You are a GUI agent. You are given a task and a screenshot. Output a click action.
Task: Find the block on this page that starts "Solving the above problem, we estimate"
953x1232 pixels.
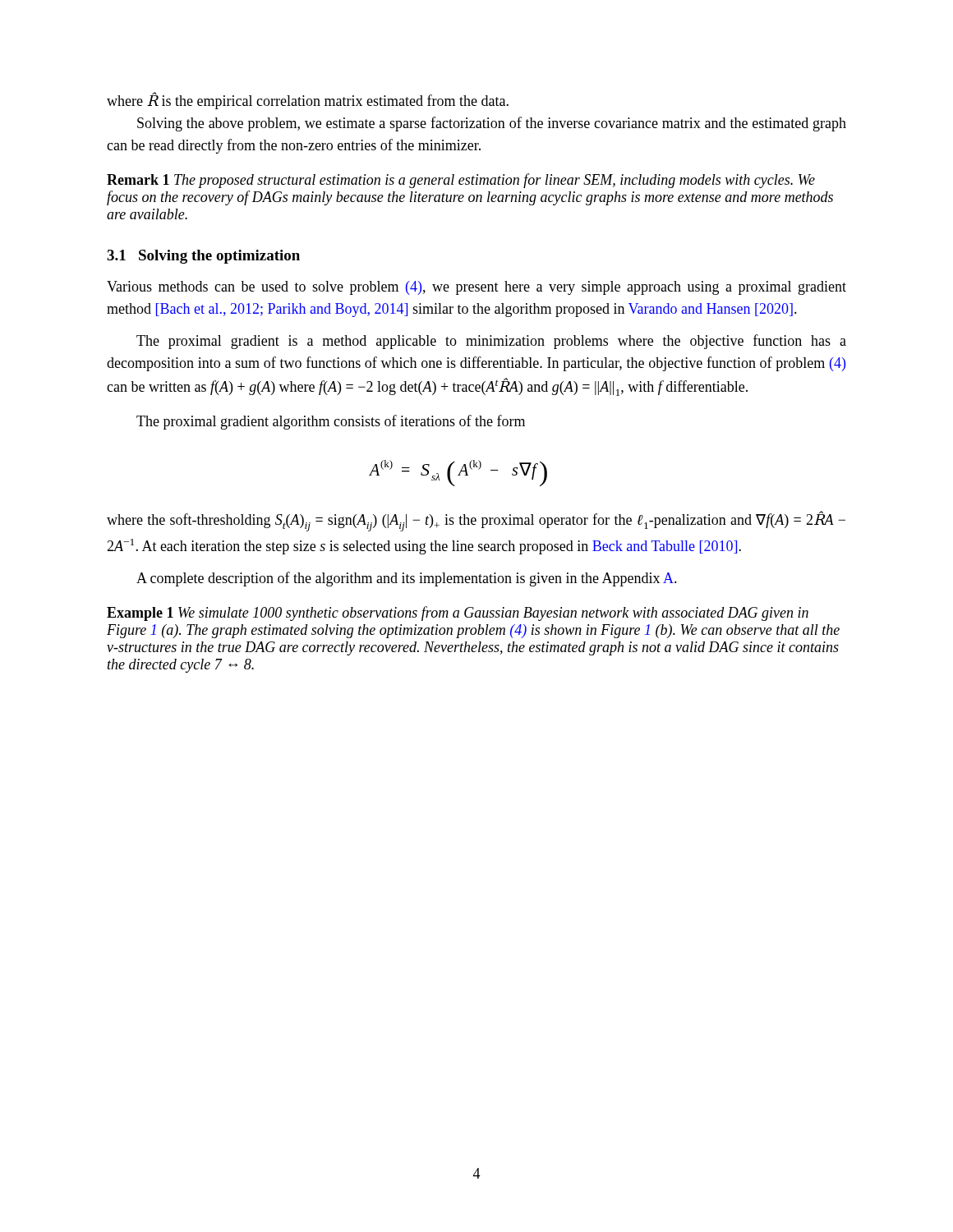click(476, 135)
